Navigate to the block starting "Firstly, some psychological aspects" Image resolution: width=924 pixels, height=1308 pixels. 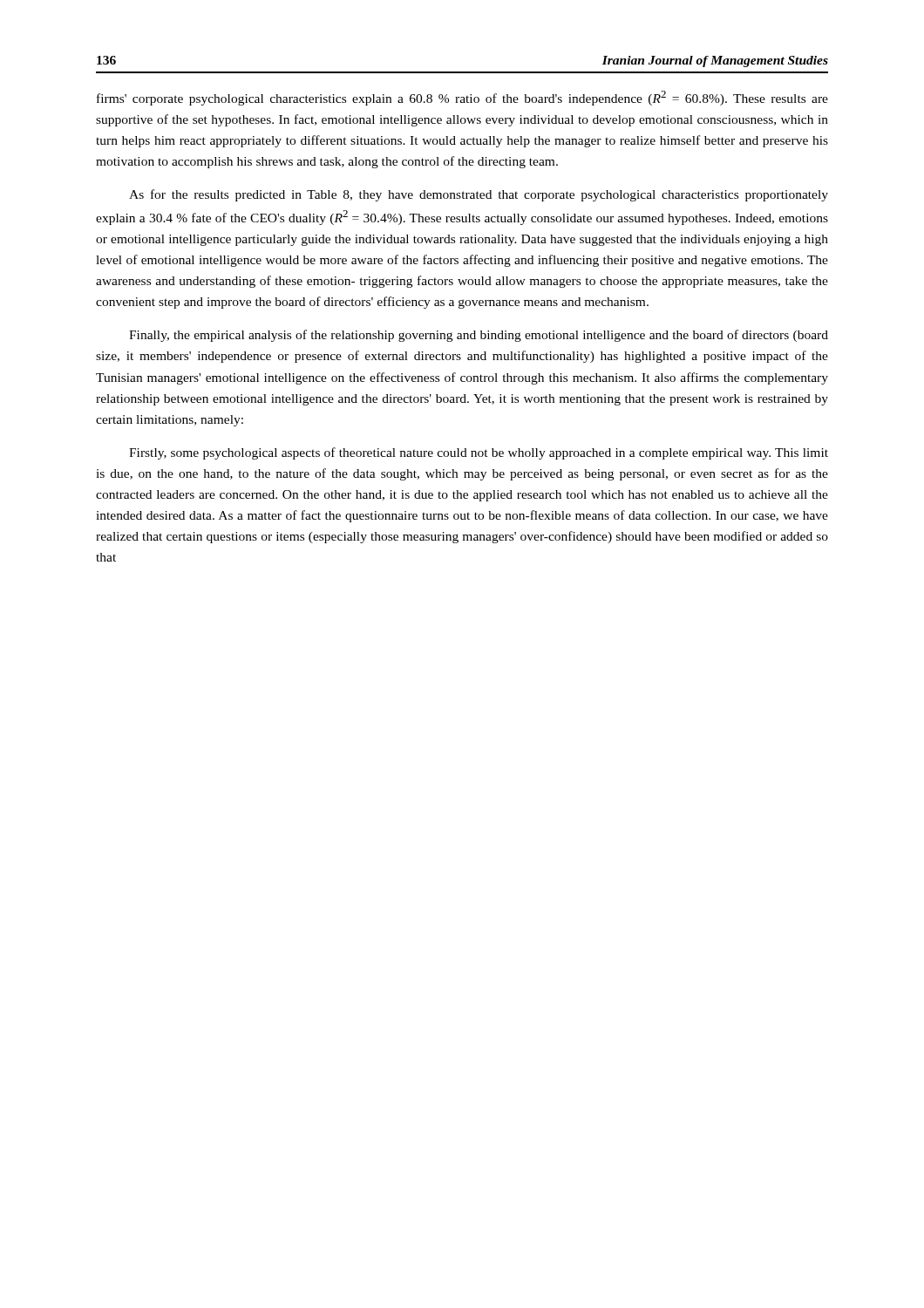pos(462,504)
